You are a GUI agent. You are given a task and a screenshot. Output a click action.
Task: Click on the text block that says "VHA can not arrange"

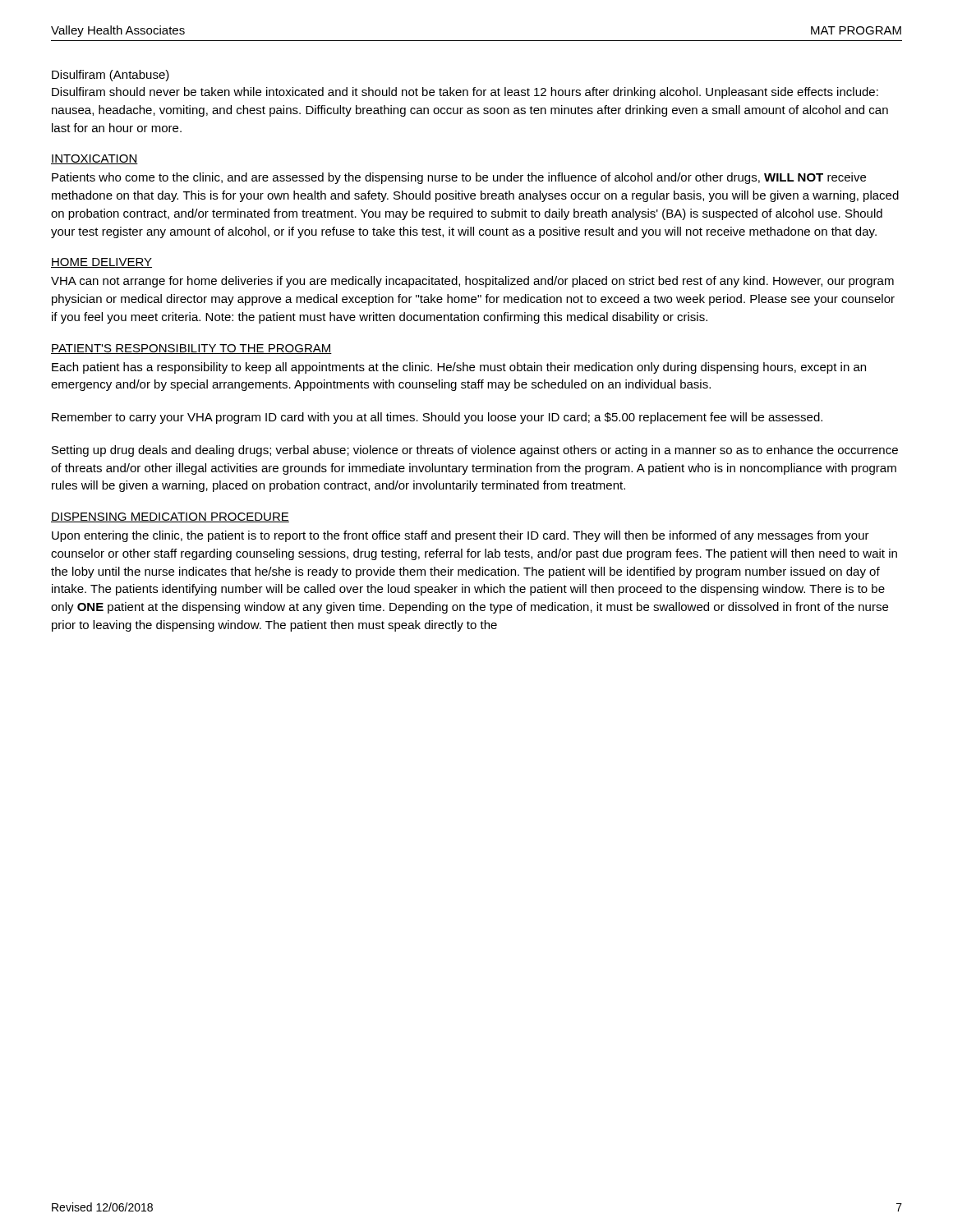(473, 299)
